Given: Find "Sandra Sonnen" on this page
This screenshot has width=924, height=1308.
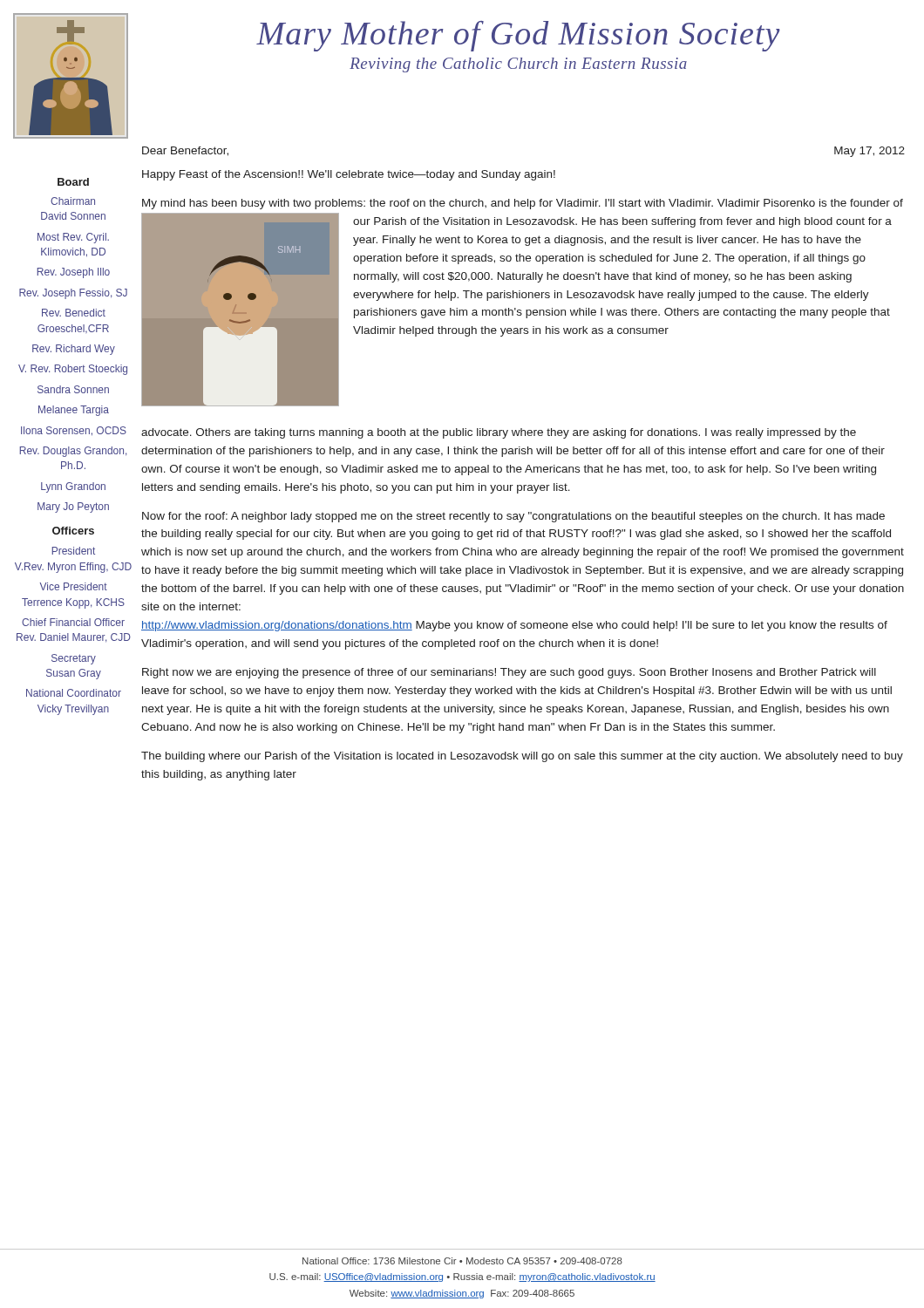Looking at the screenshot, I should point(73,390).
